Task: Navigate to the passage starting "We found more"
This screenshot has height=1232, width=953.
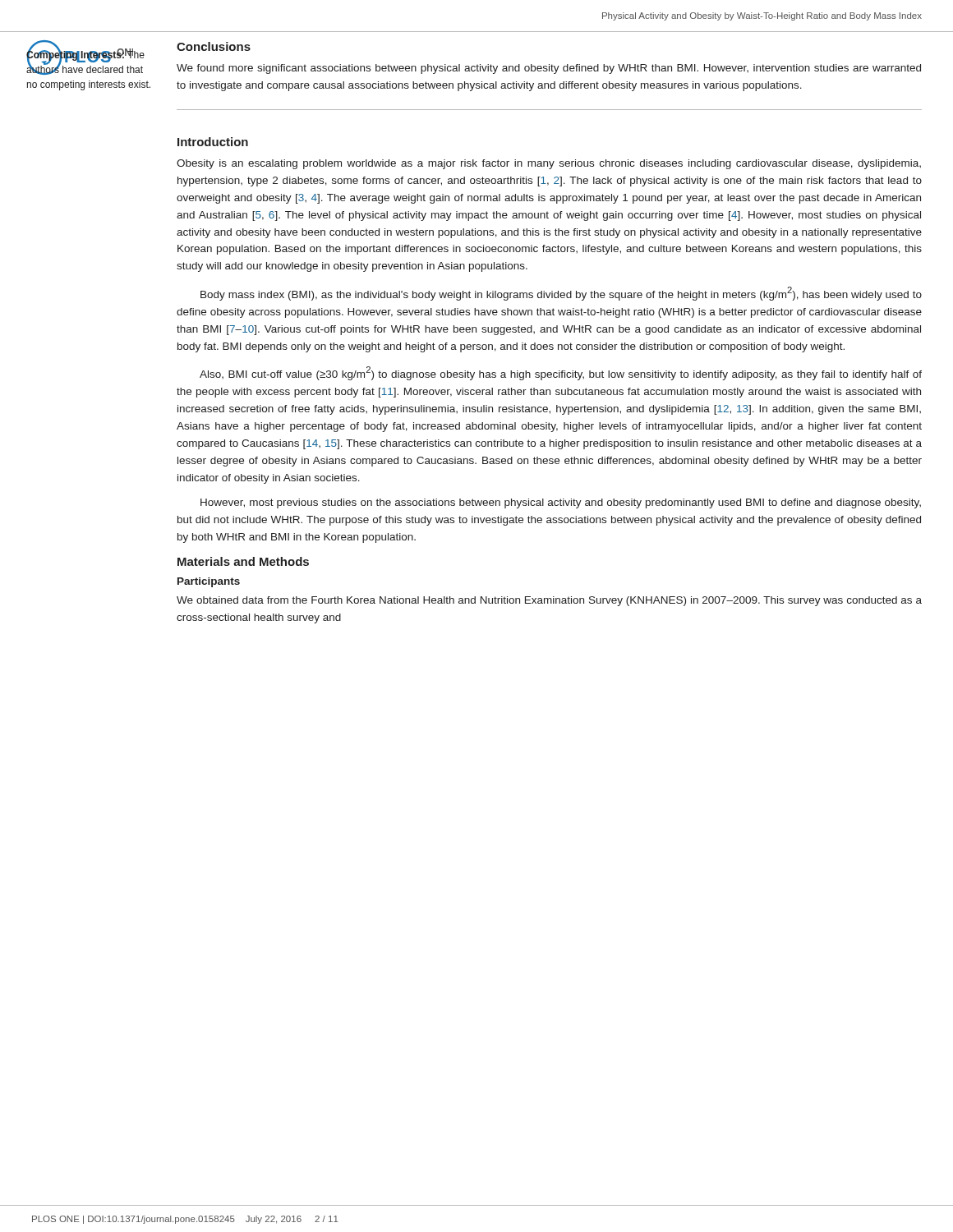Action: (x=549, y=77)
